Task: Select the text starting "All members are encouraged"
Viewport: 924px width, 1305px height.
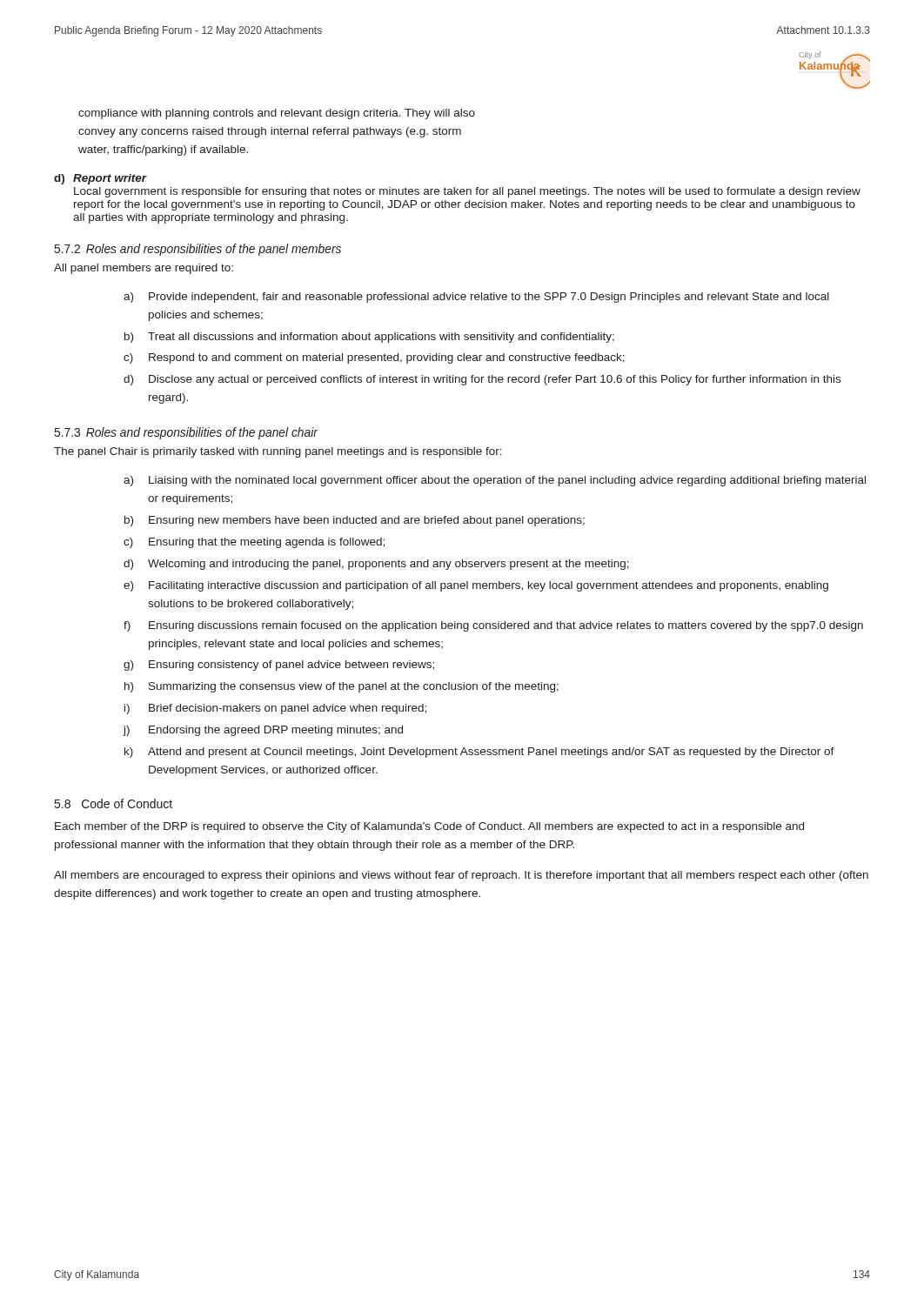Action: click(x=461, y=884)
